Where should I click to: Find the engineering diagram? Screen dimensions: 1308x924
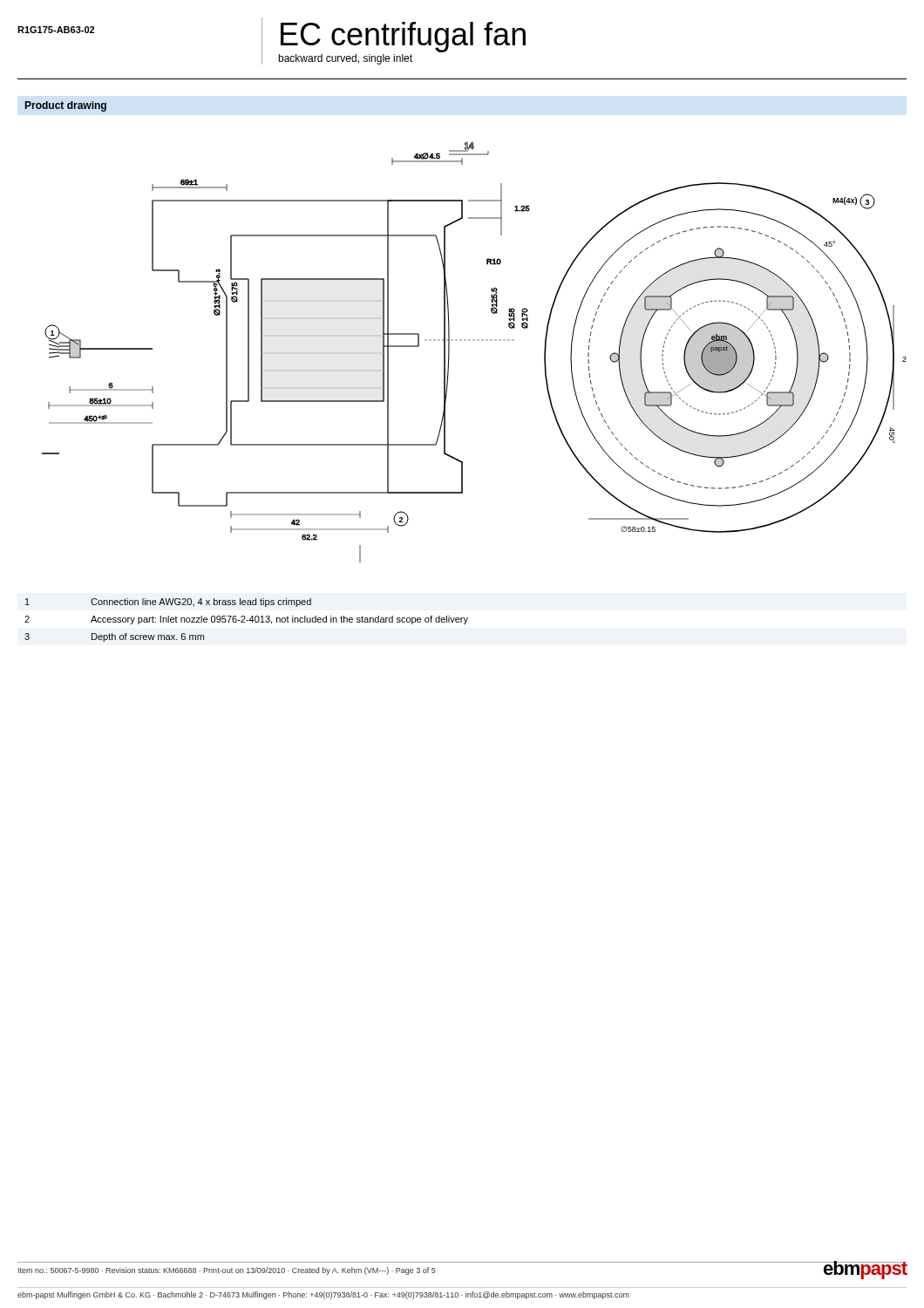pyautogui.click(x=462, y=349)
